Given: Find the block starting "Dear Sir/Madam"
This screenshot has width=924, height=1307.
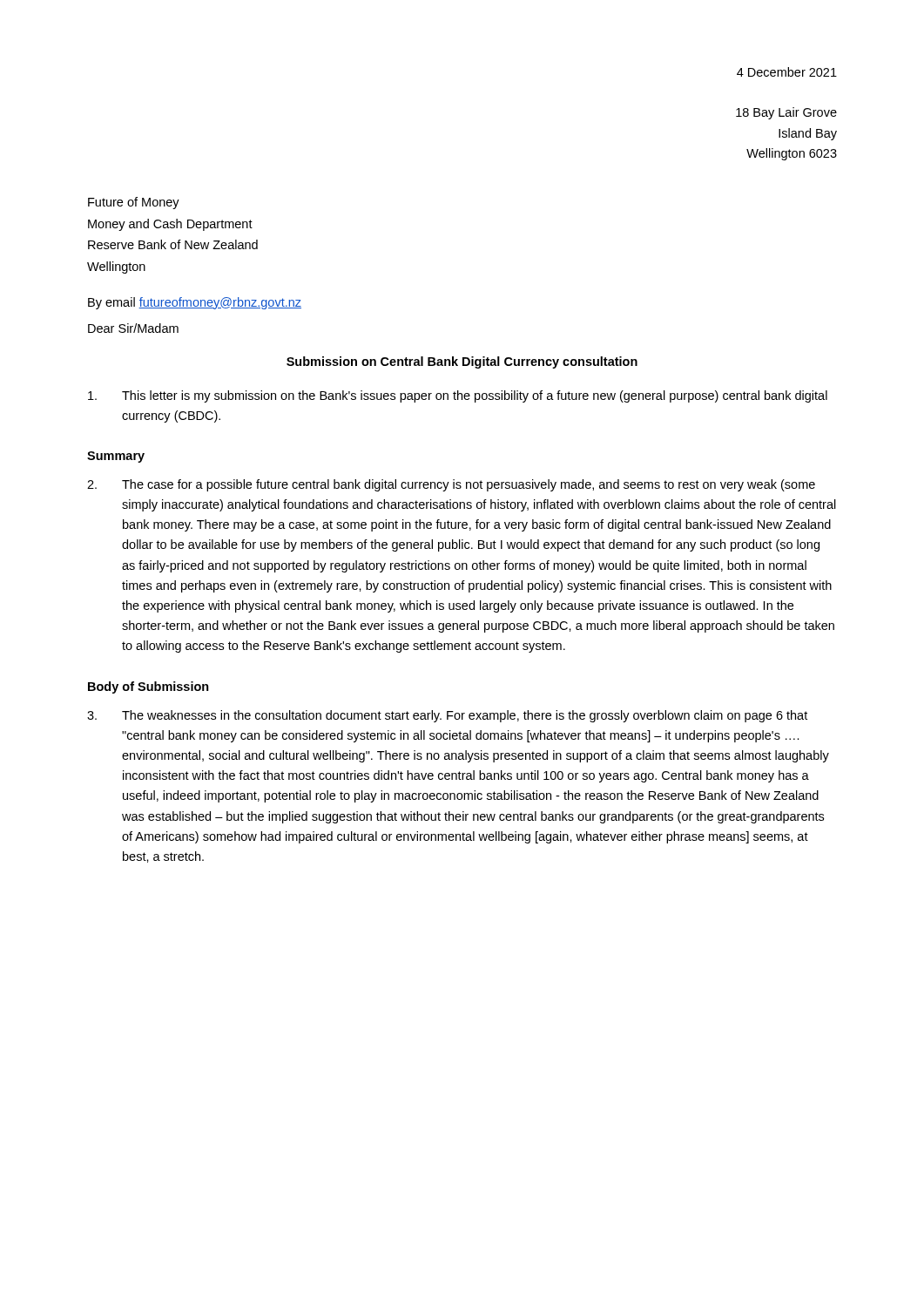Looking at the screenshot, I should click(133, 328).
